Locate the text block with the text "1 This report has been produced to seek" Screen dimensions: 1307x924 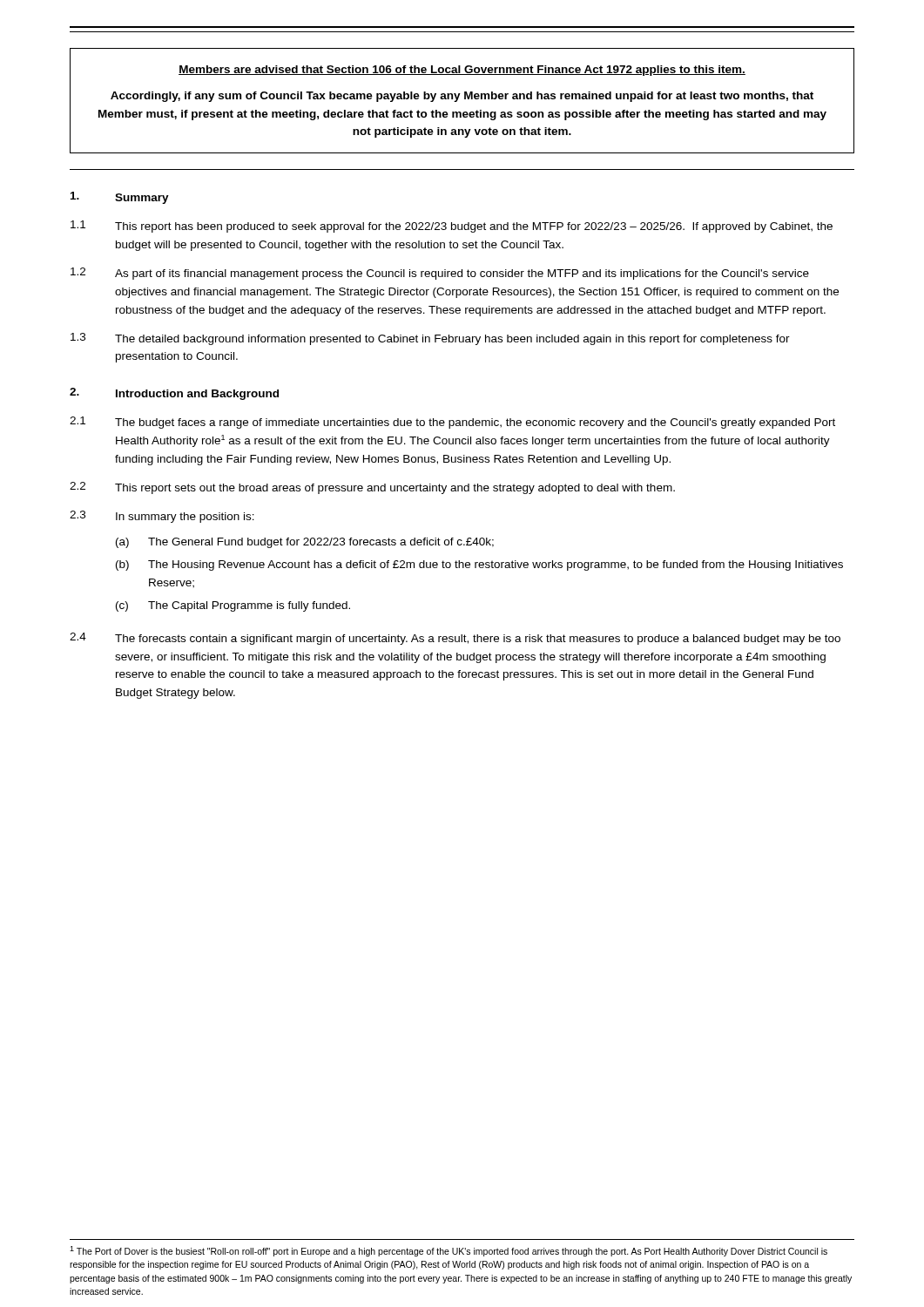click(x=462, y=236)
